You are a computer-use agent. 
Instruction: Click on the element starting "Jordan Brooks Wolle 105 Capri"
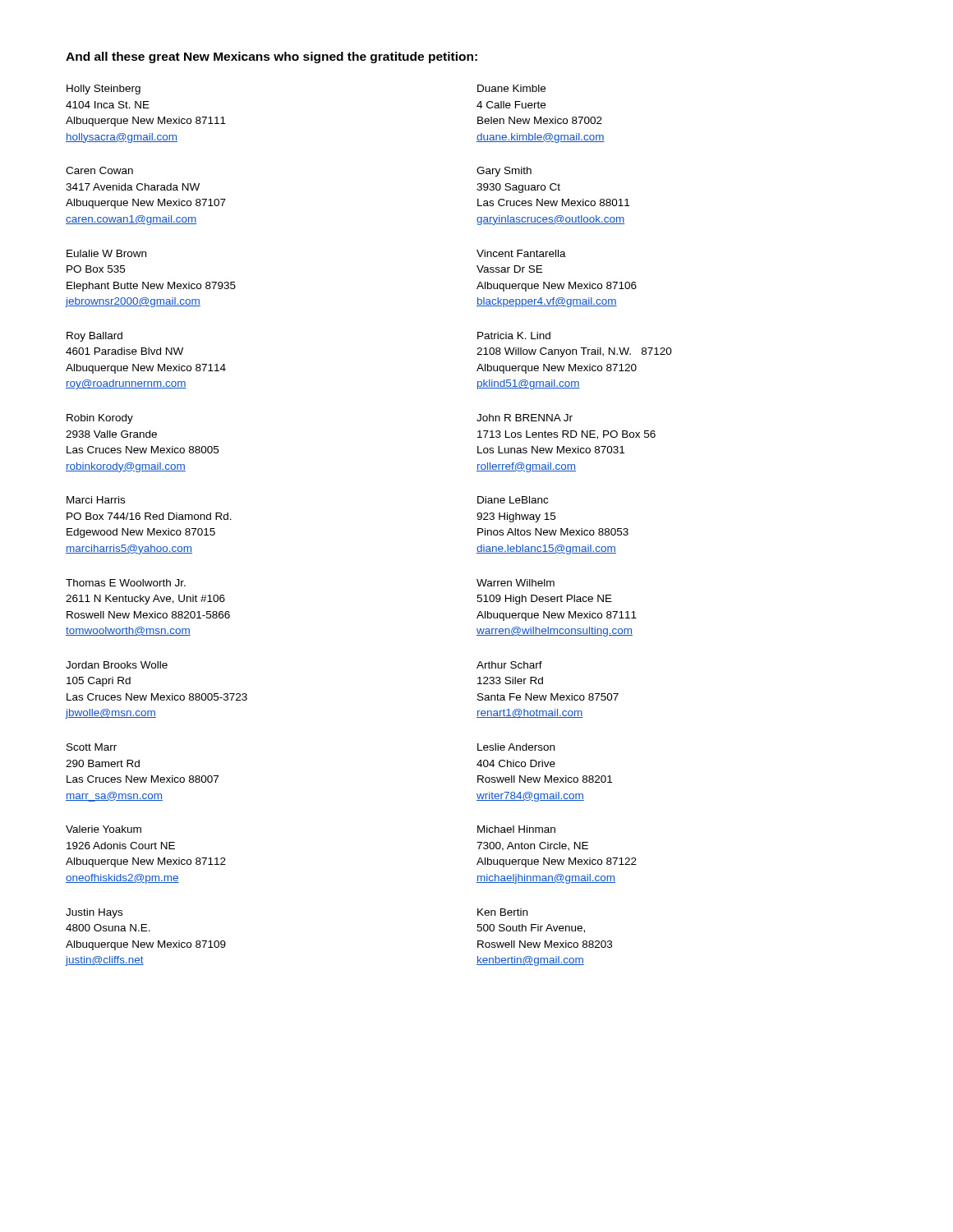pyautogui.click(x=157, y=689)
